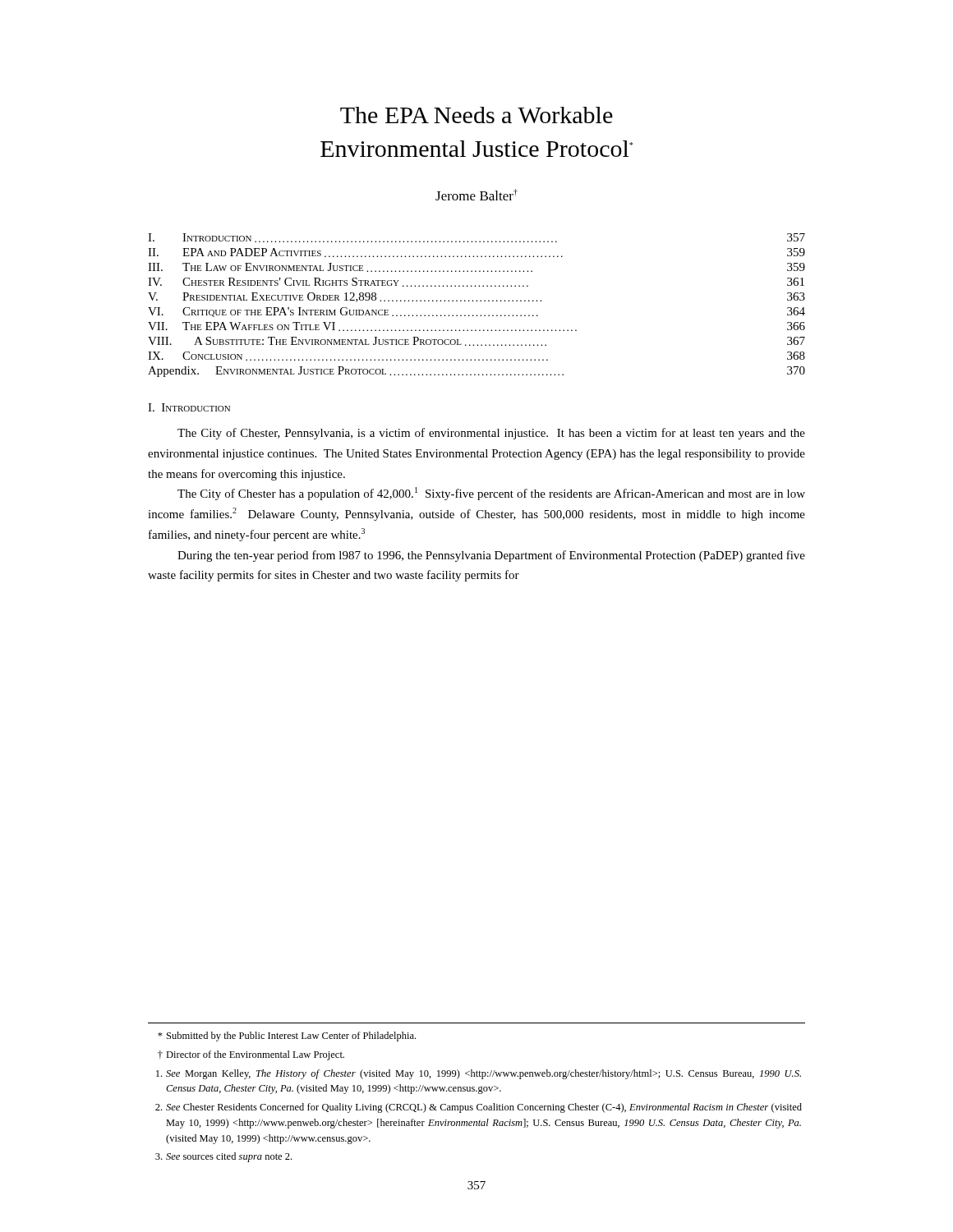953x1232 pixels.
Task: Click on the table containing "I. Introduction ............................................................................ 357"
Action: pyautogui.click(x=476, y=304)
